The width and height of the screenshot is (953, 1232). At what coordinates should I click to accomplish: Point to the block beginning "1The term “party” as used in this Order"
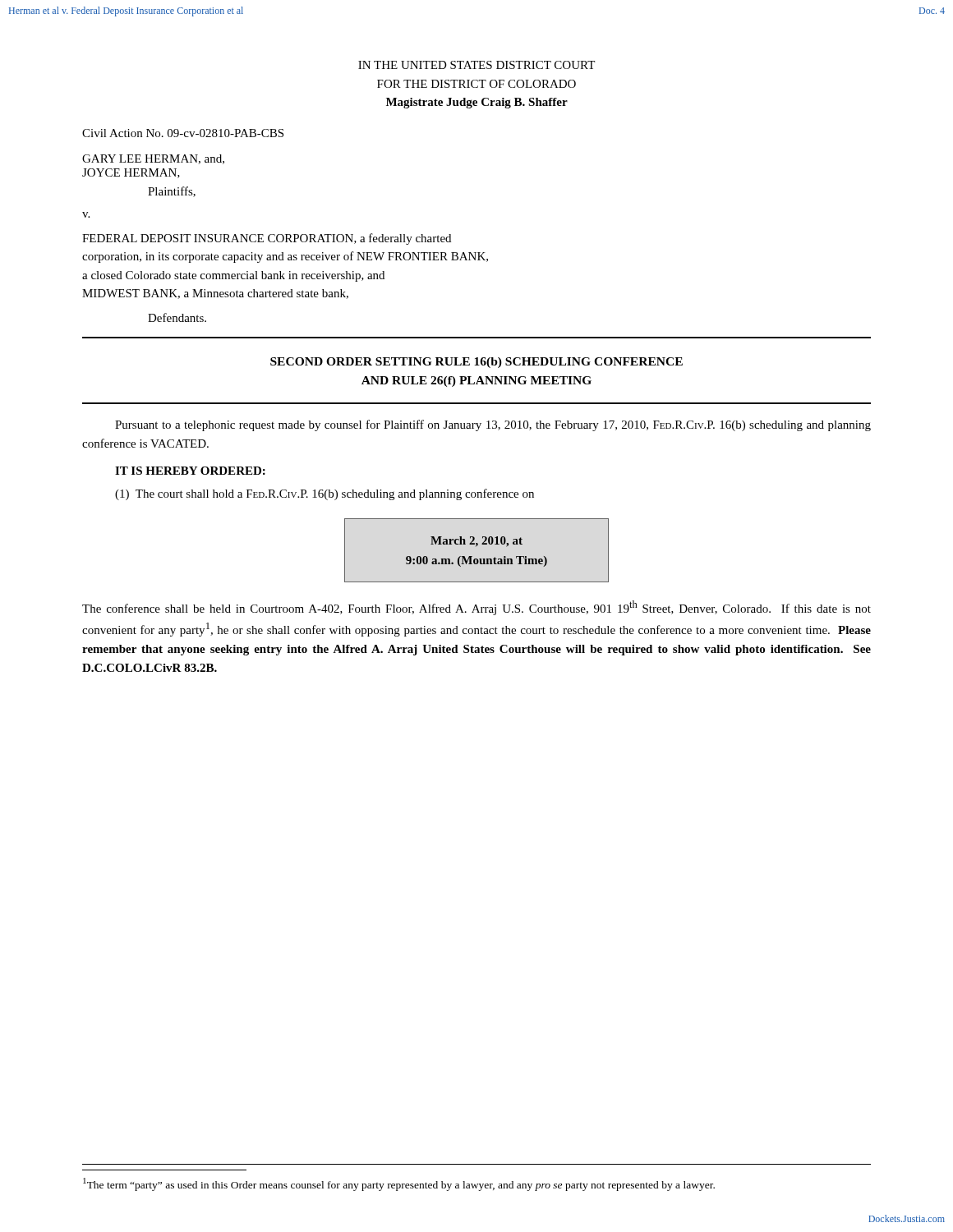[x=399, y=1180]
